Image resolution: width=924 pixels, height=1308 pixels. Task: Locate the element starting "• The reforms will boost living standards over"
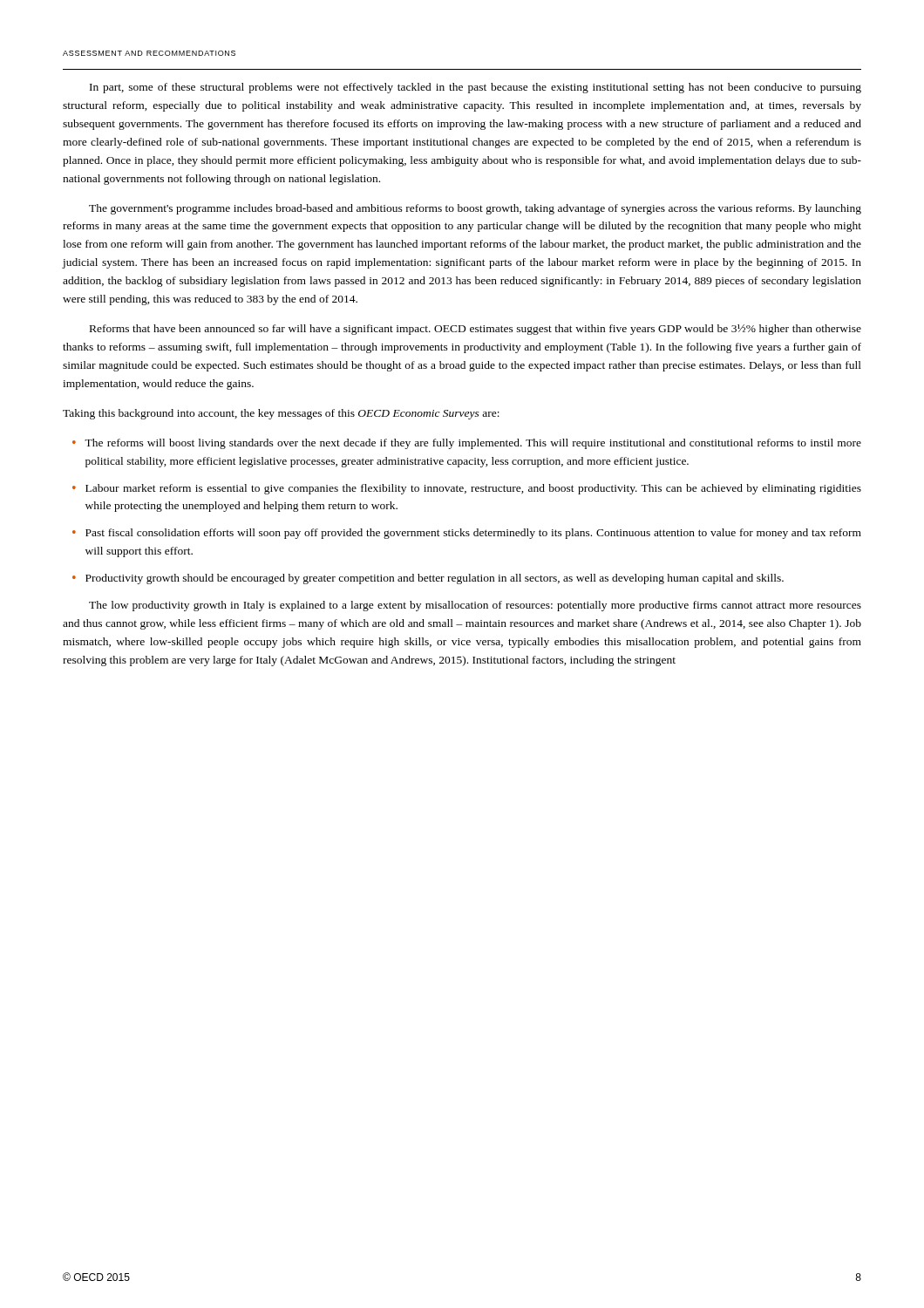[x=466, y=452]
